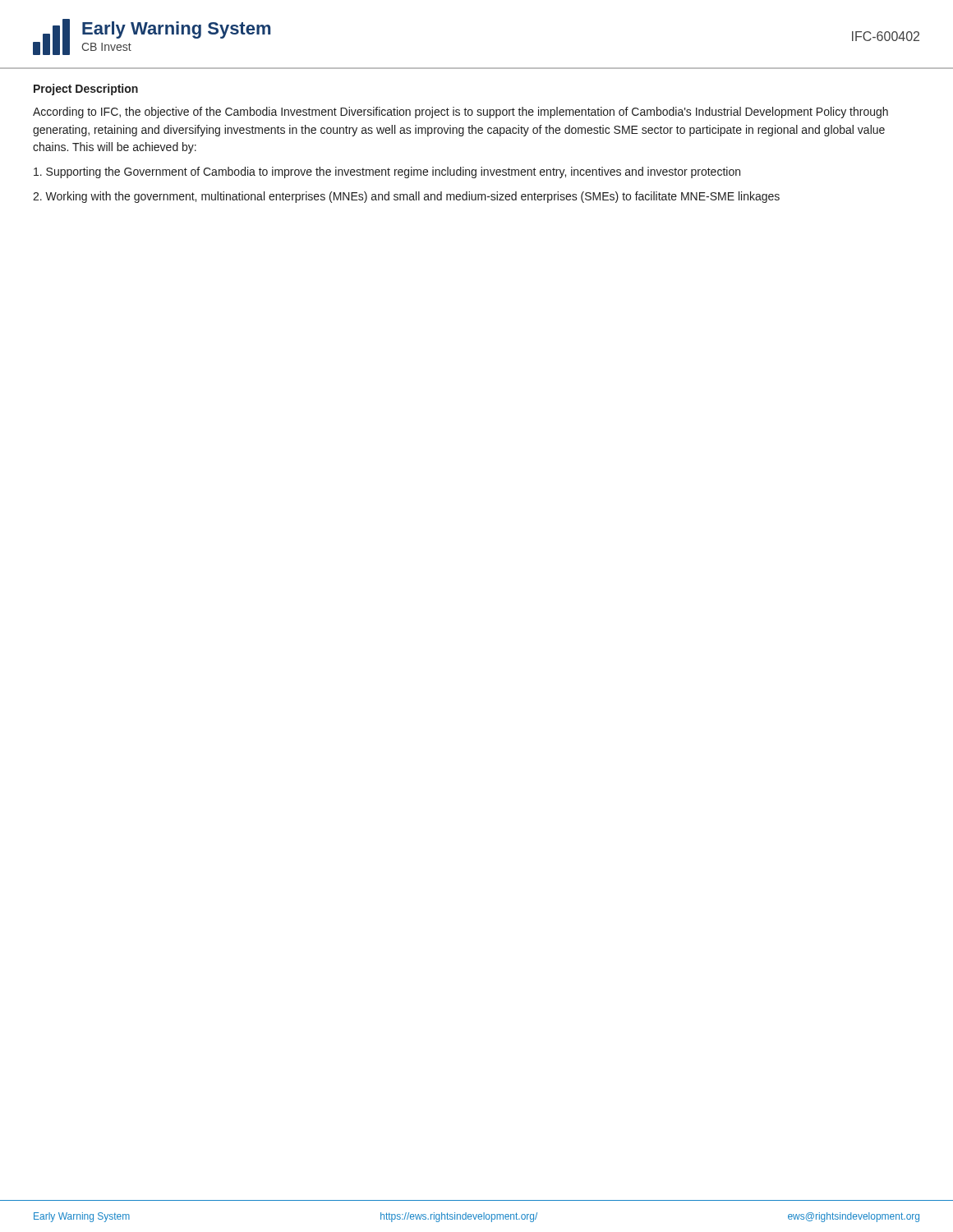Click on the text block starting "Supporting the Government of Cambodia to improve"

pyautogui.click(x=387, y=172)
